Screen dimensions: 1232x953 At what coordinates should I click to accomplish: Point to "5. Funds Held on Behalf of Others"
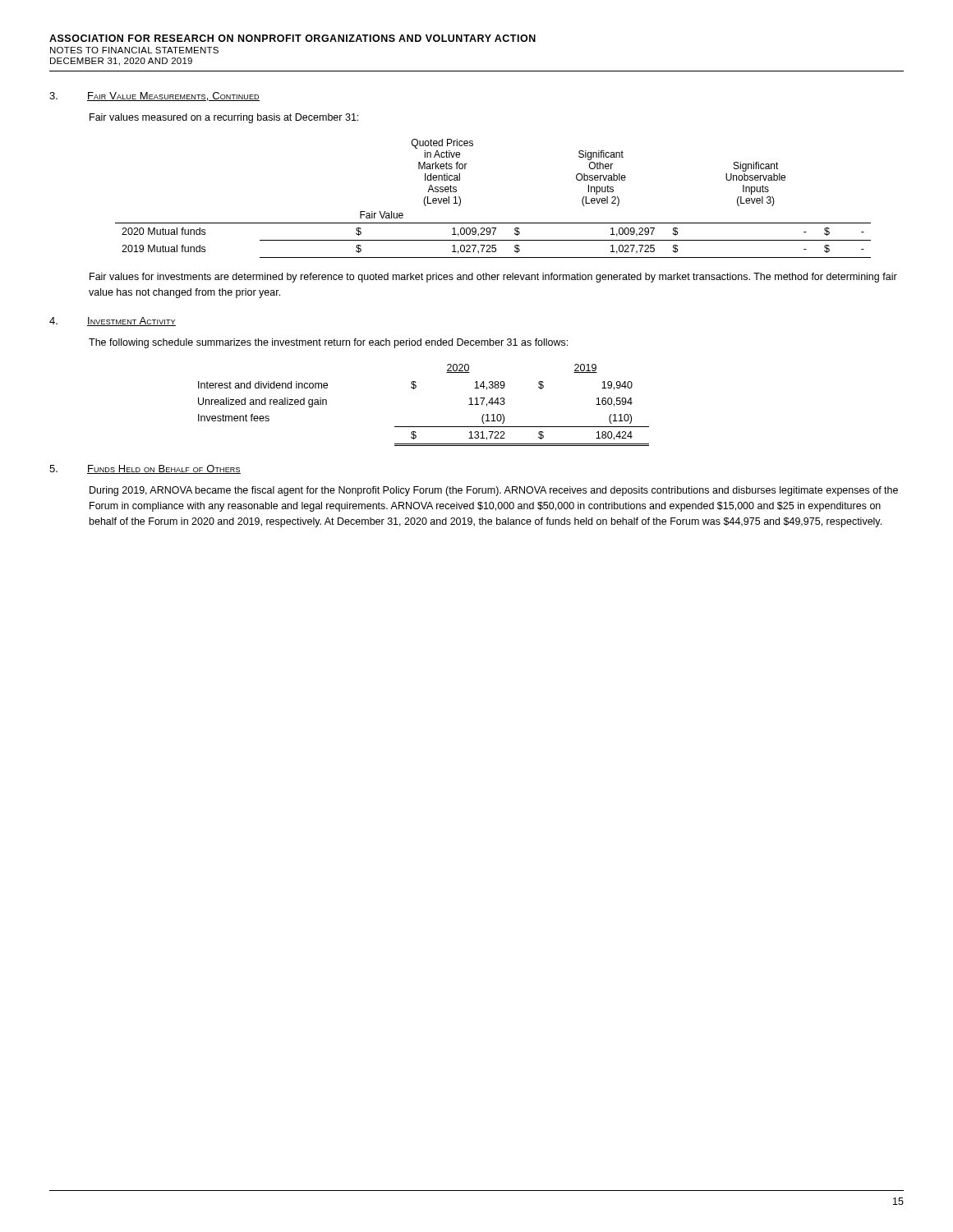click(145, 469)
